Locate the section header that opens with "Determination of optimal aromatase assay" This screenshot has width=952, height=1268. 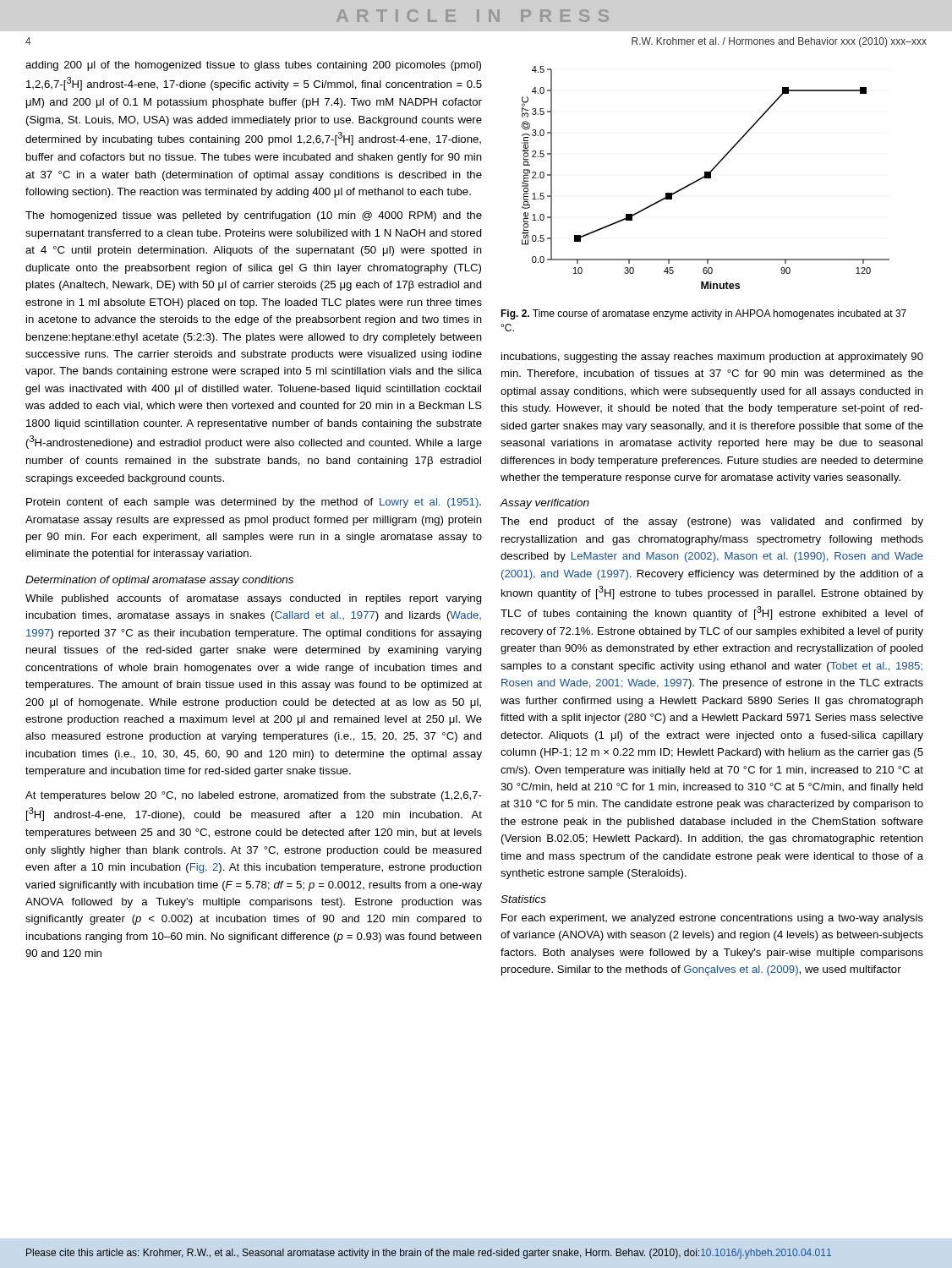(x=160, y=579)
